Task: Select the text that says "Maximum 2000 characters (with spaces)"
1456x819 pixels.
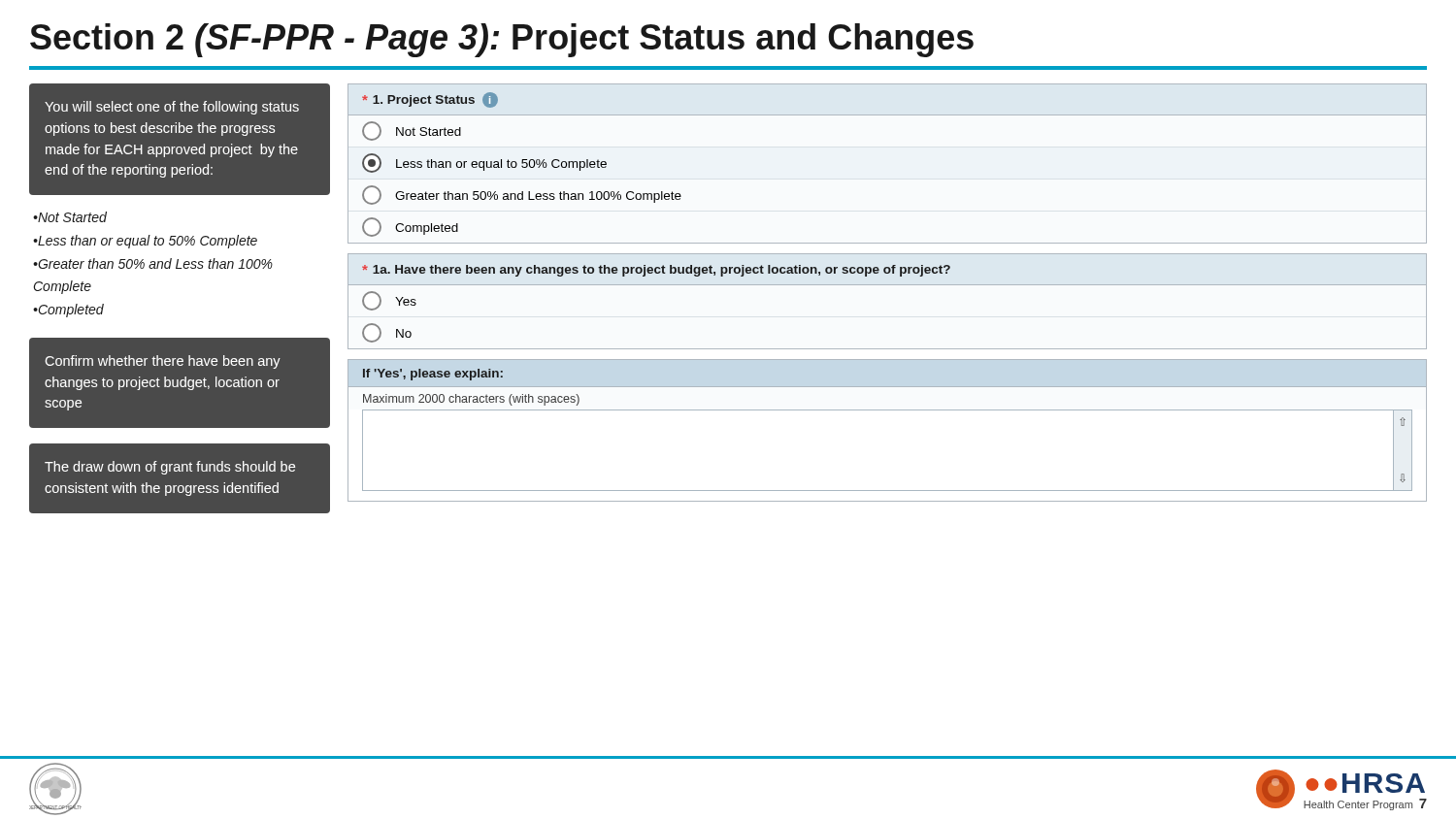Action: pos(471,399)
